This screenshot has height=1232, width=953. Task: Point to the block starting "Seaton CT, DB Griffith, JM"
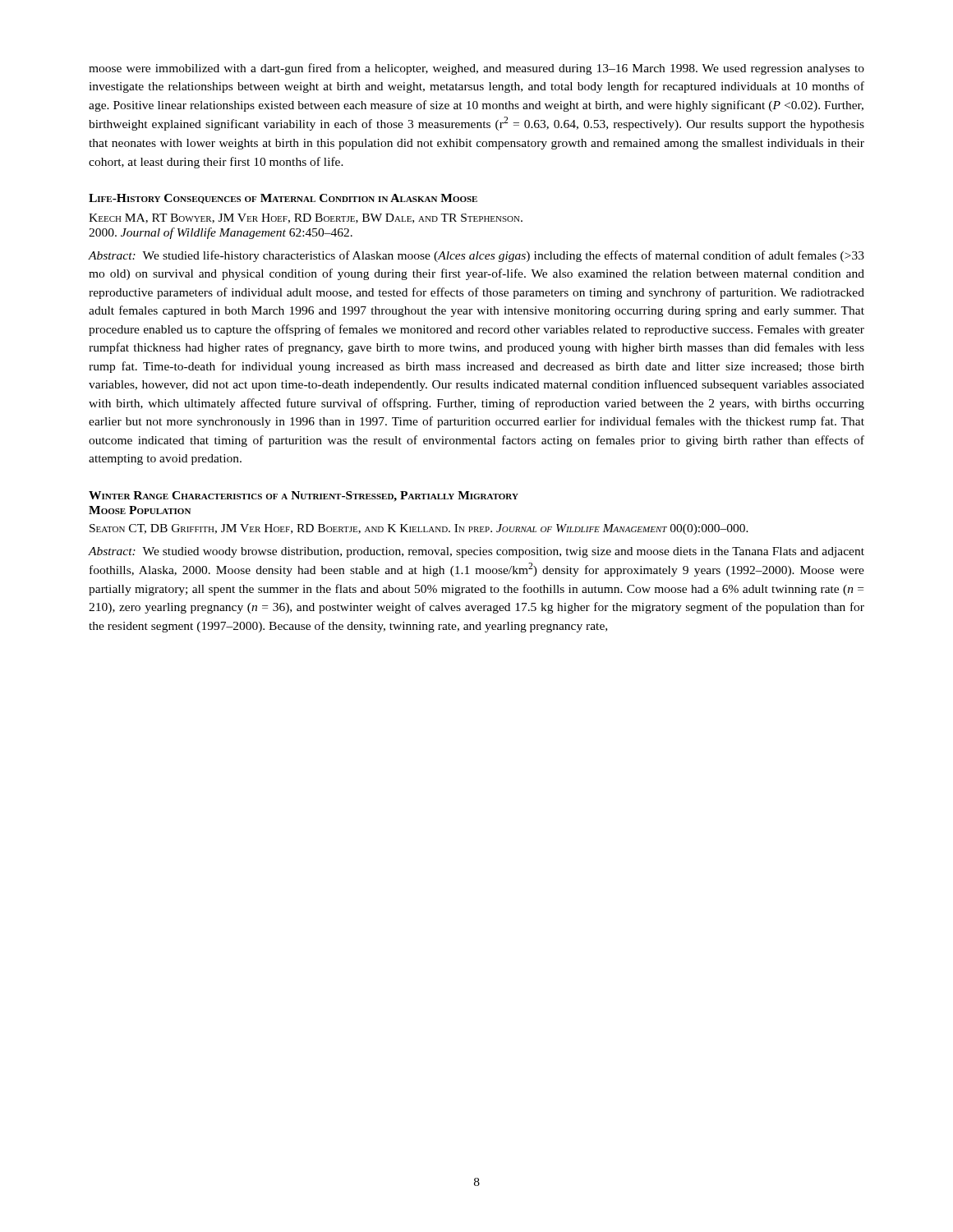pyautogui.click(x=419, y=527)
